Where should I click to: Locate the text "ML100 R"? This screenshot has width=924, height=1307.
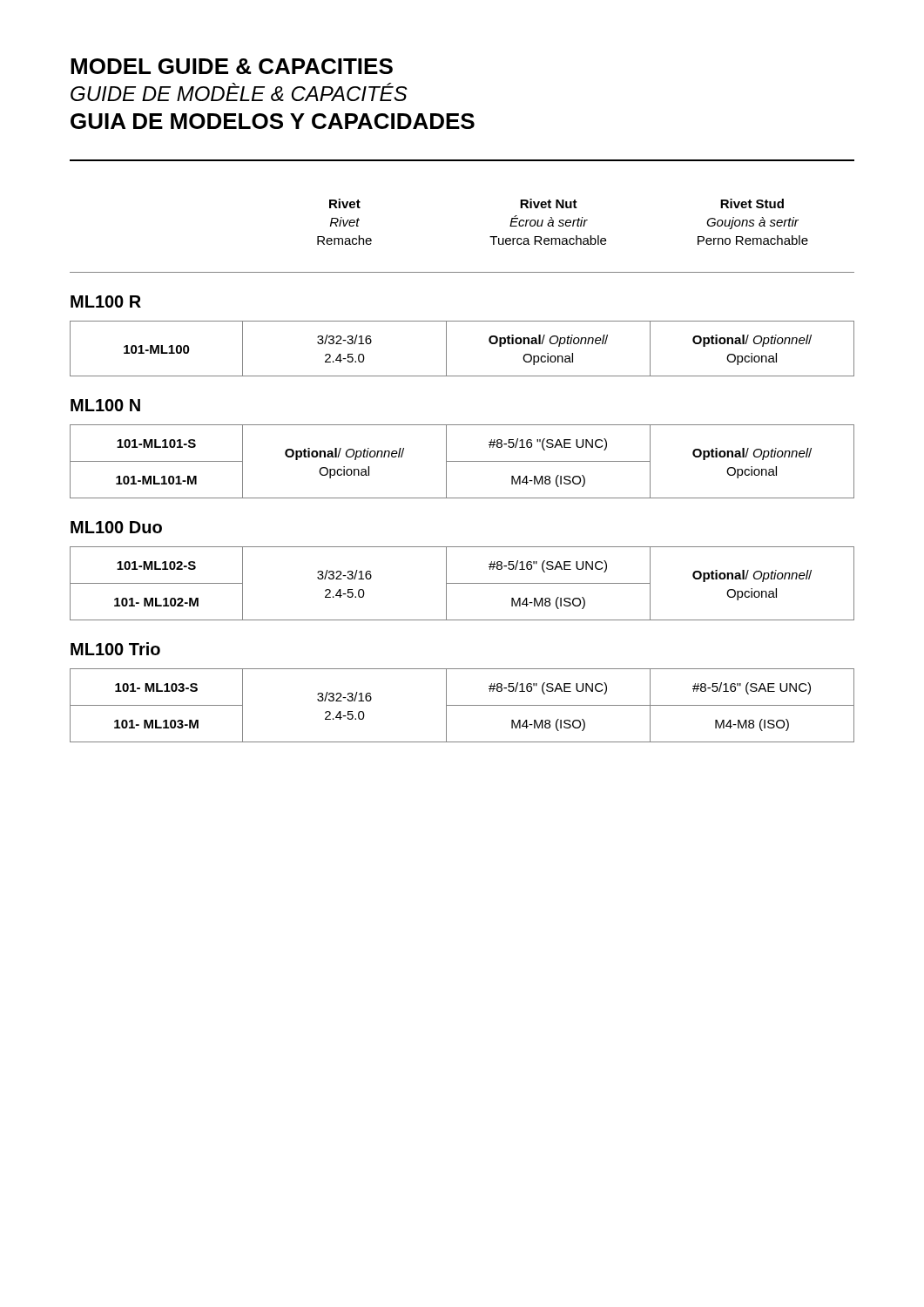click(105, 301)
